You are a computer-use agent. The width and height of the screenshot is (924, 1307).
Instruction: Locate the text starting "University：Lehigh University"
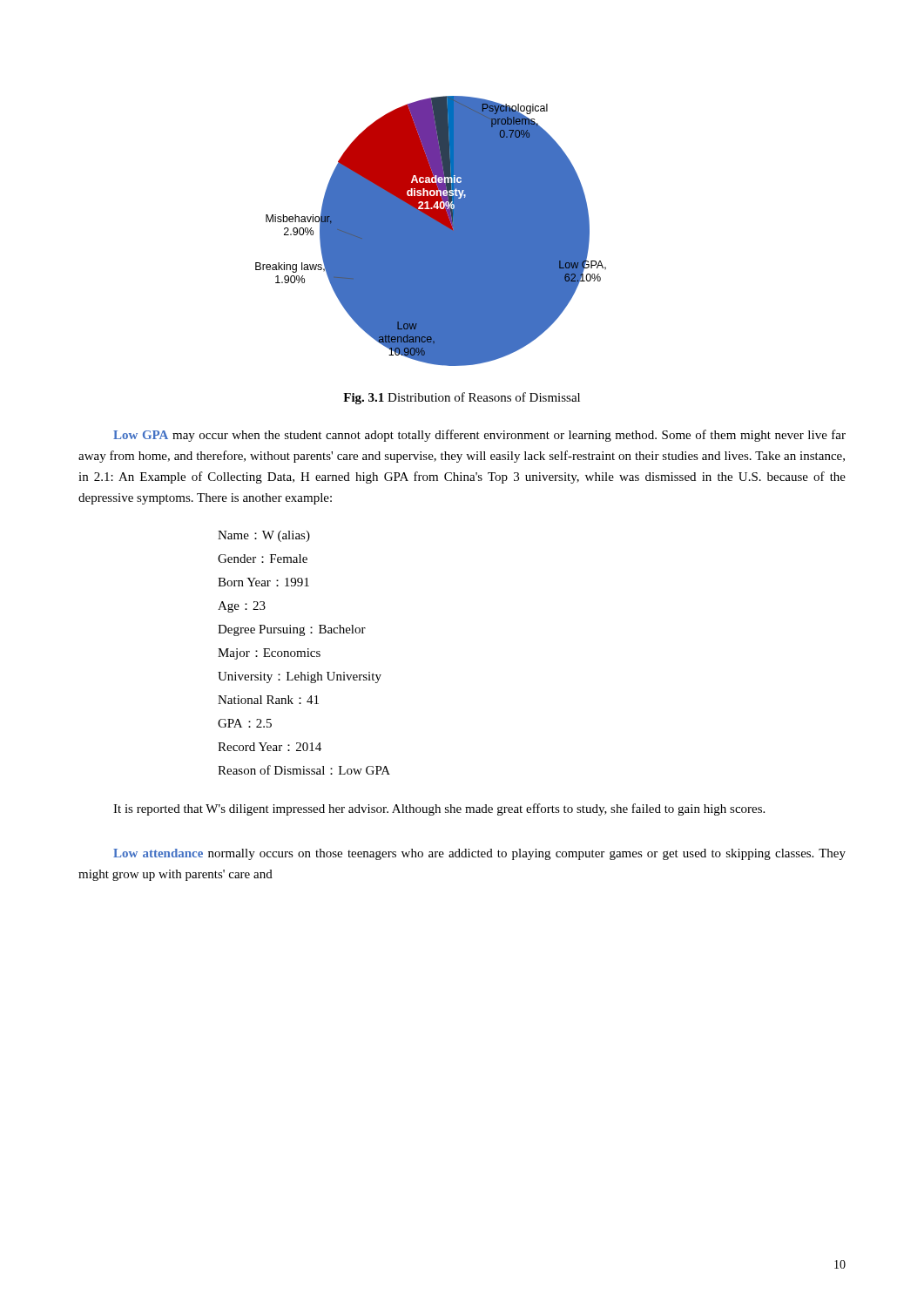pos(300,676)
